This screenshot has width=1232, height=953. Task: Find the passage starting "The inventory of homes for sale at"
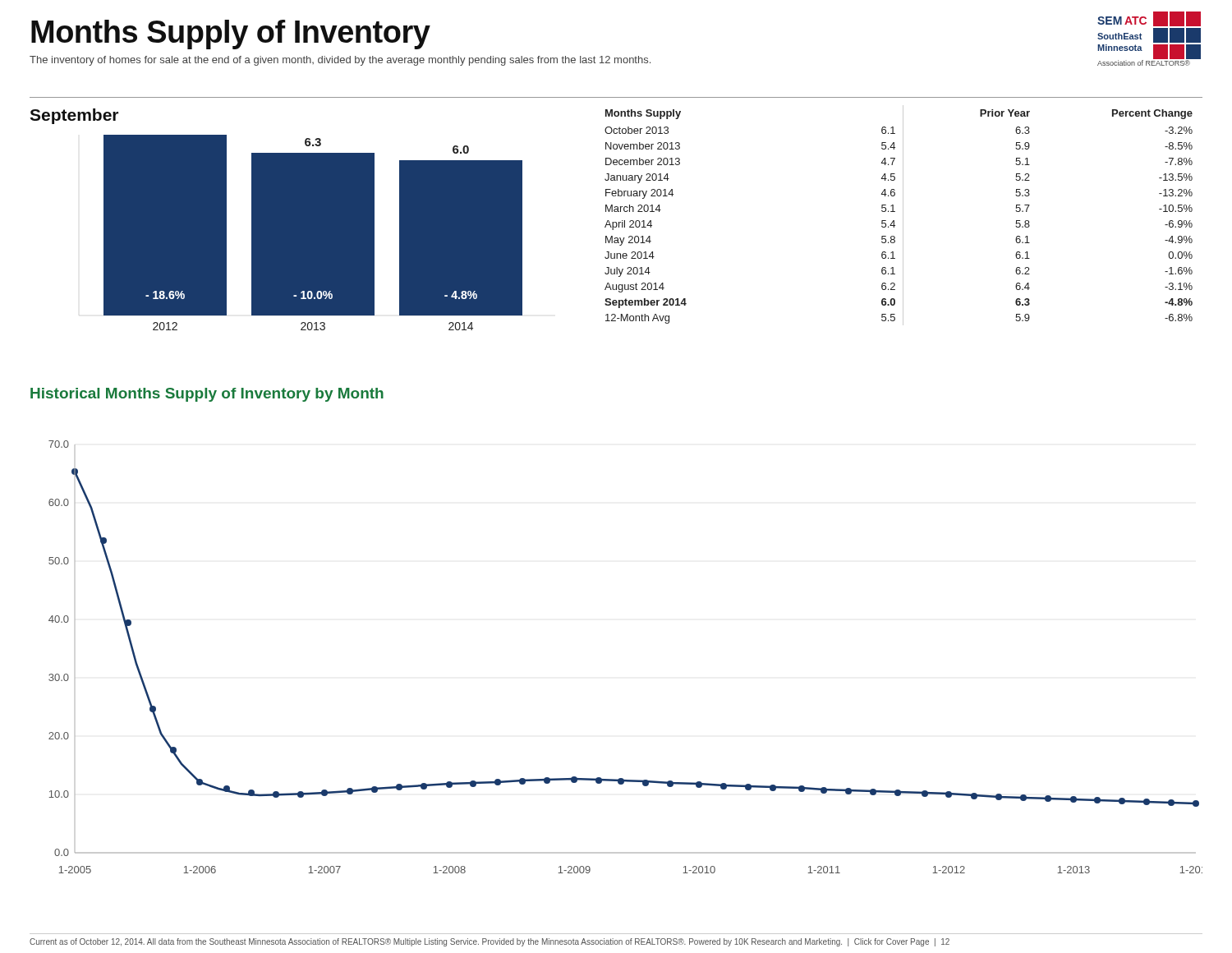[366, 60]
